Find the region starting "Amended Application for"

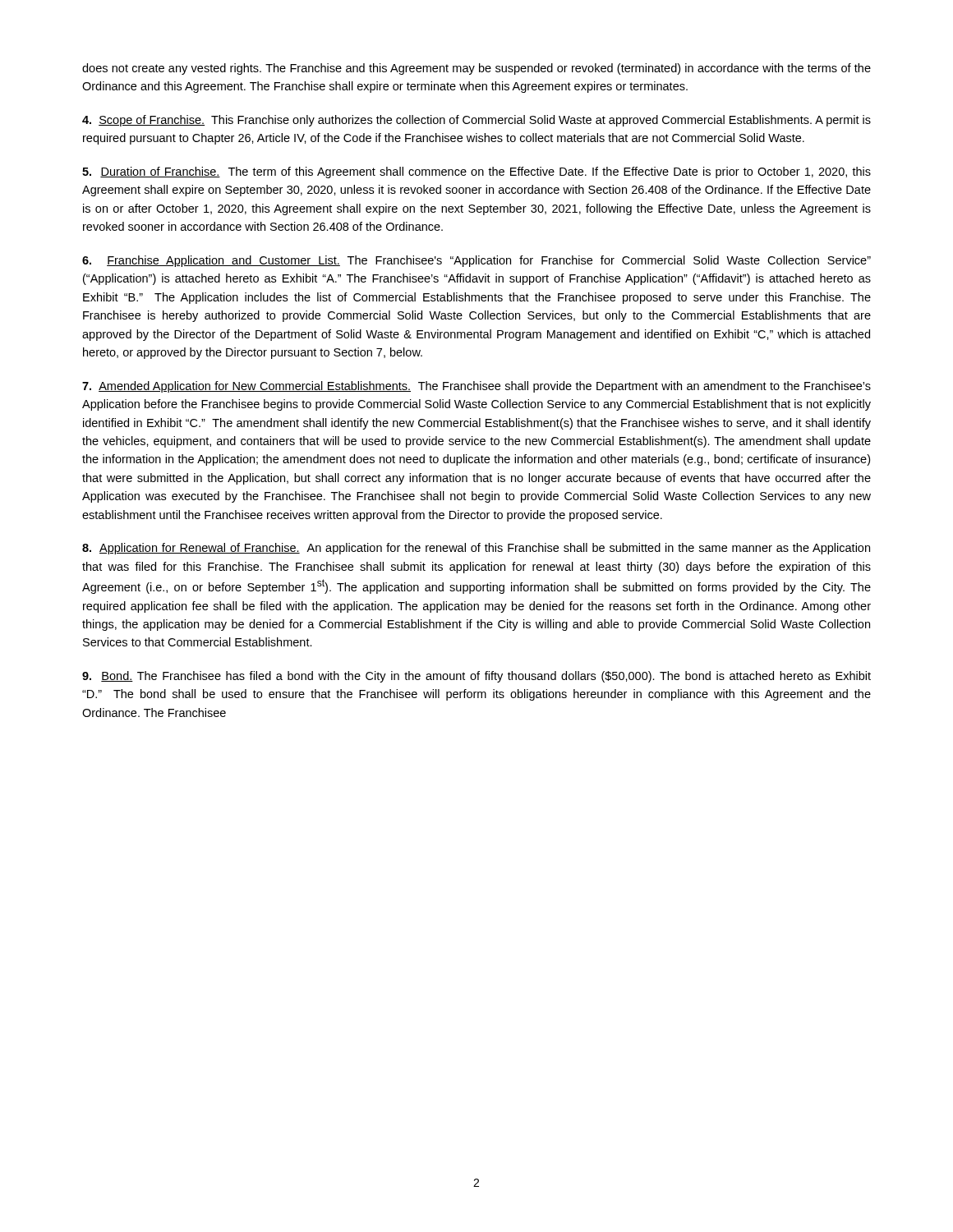point(476,450)
